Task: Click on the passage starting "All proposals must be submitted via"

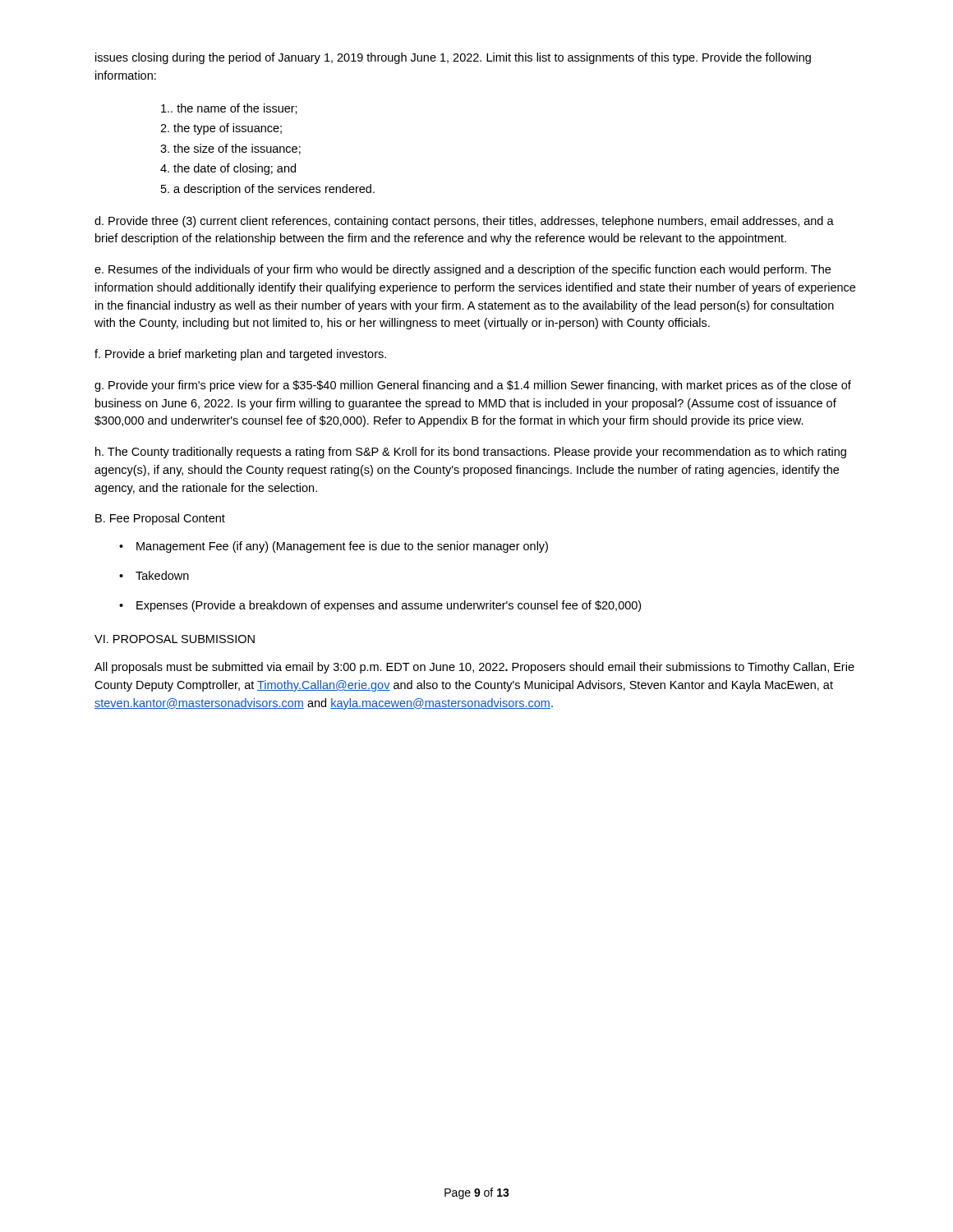Action: click(474, 685)
